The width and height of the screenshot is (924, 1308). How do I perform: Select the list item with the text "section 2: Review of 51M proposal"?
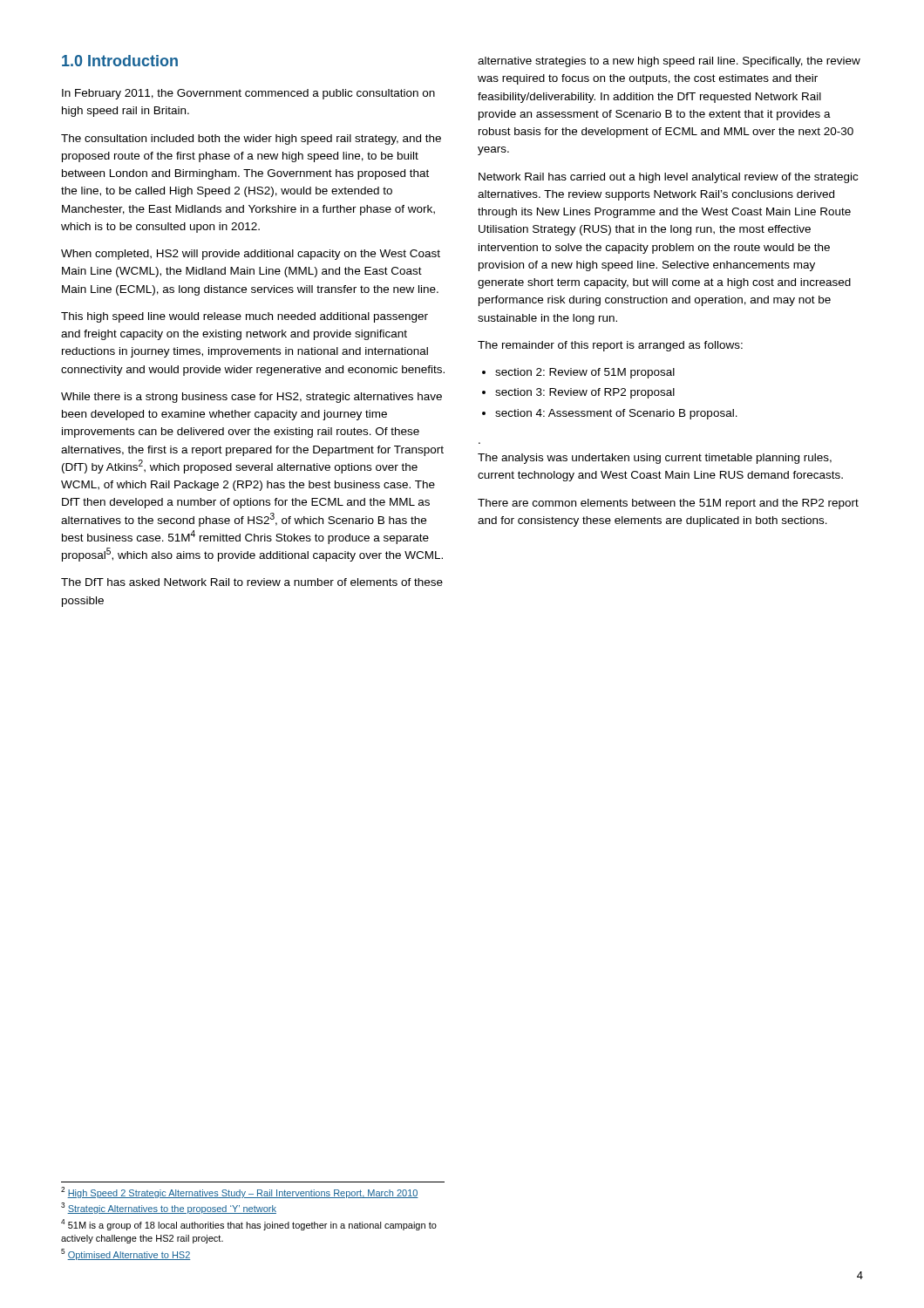(670, 372)
